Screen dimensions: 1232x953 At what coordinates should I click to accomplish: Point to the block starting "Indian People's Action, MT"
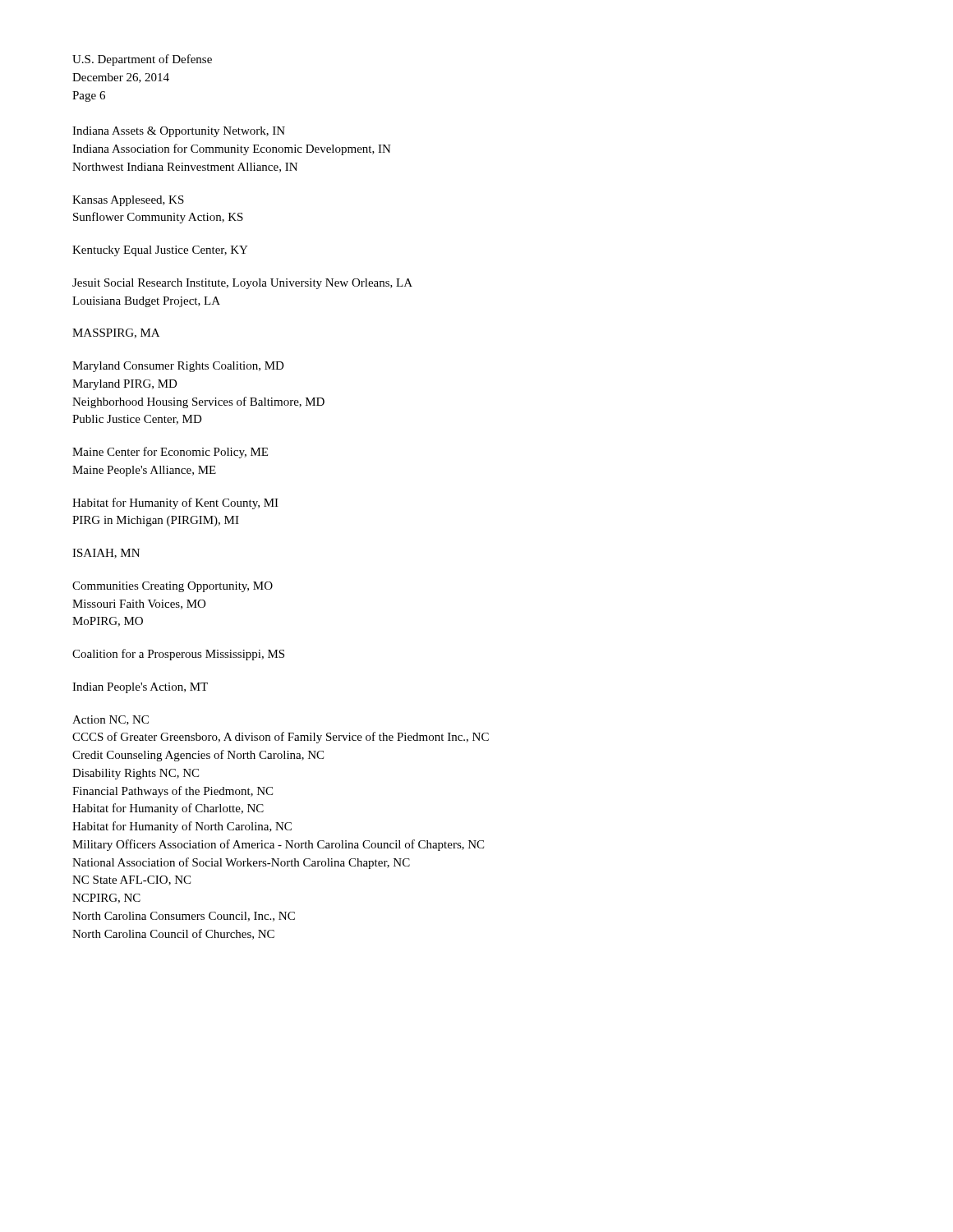pos(140,686)
